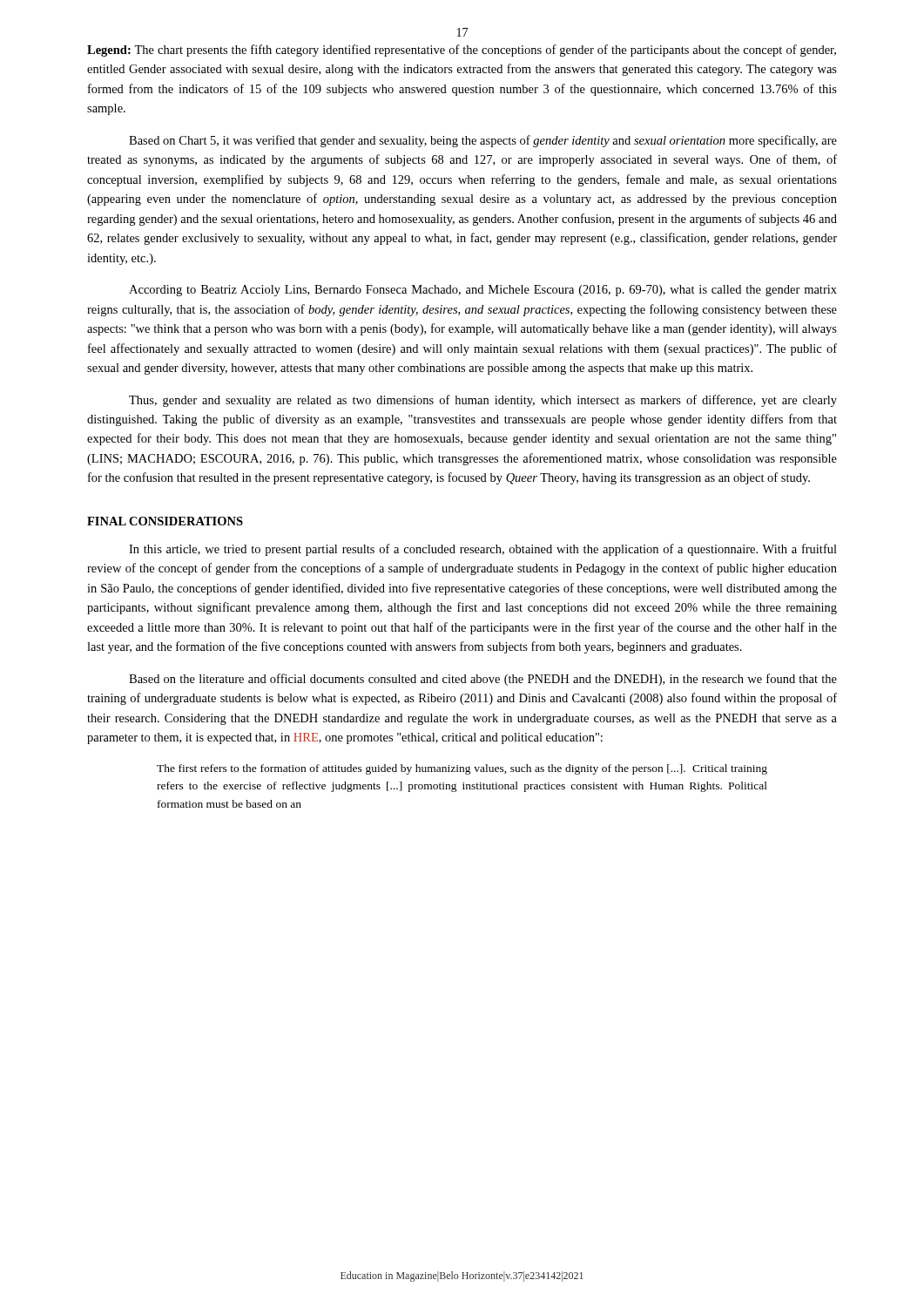Select the section header that reads "FINAL CONSIDERATIONS"
The image size is (924, 1307).
(x=165, y=521)
